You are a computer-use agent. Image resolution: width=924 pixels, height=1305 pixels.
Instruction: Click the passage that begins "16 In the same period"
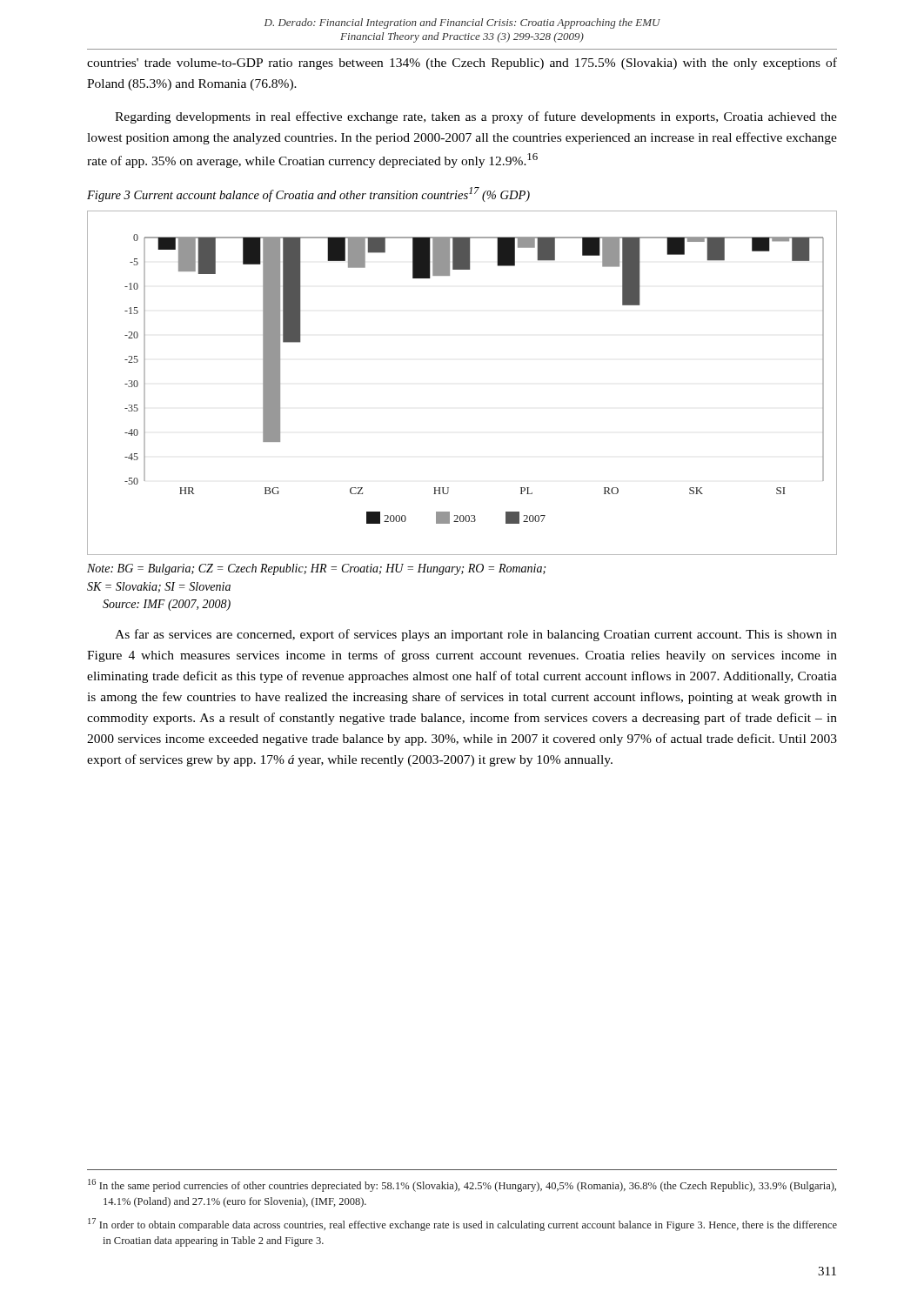pos(462,1212)
